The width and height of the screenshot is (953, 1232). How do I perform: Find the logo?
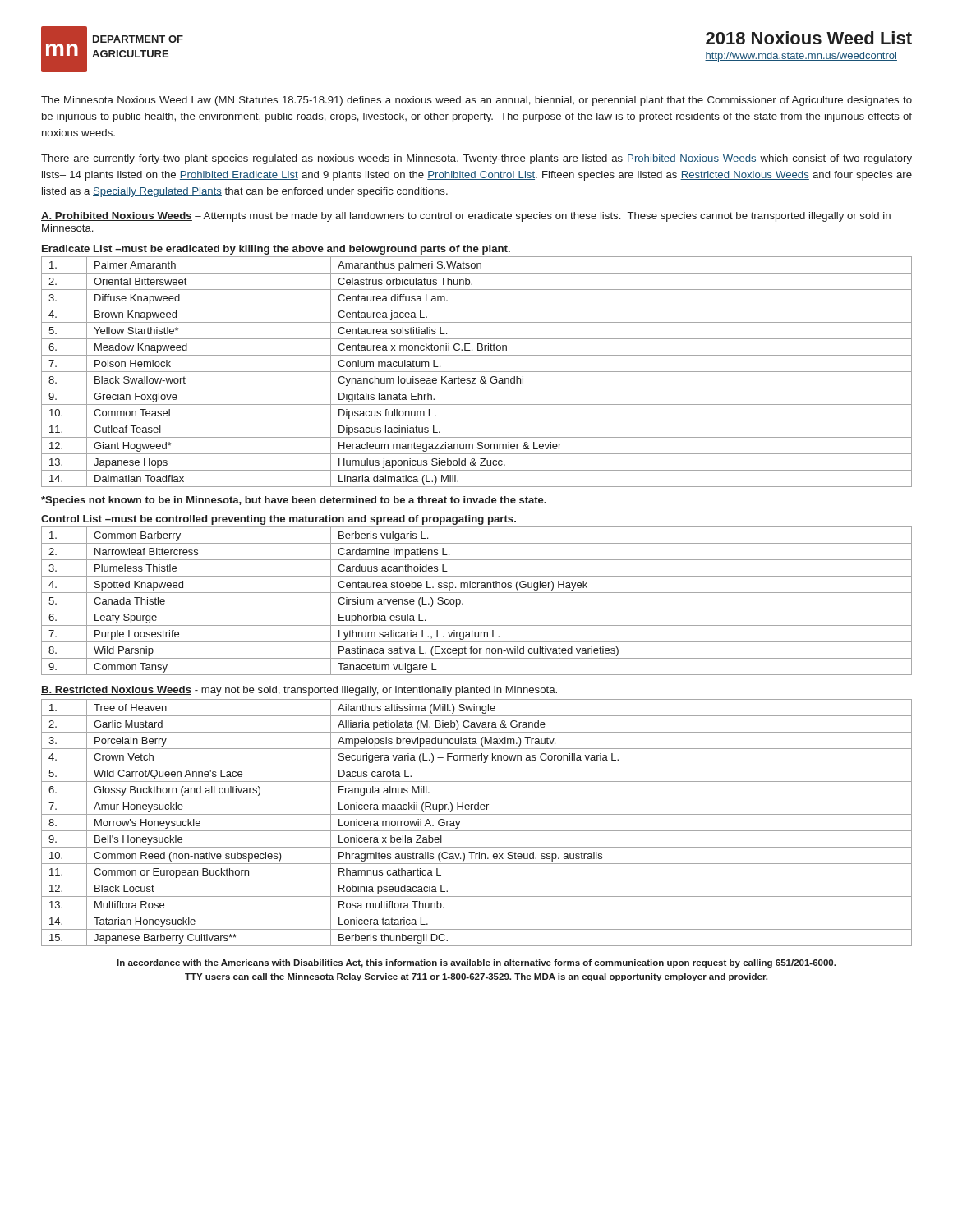point(131,49)
